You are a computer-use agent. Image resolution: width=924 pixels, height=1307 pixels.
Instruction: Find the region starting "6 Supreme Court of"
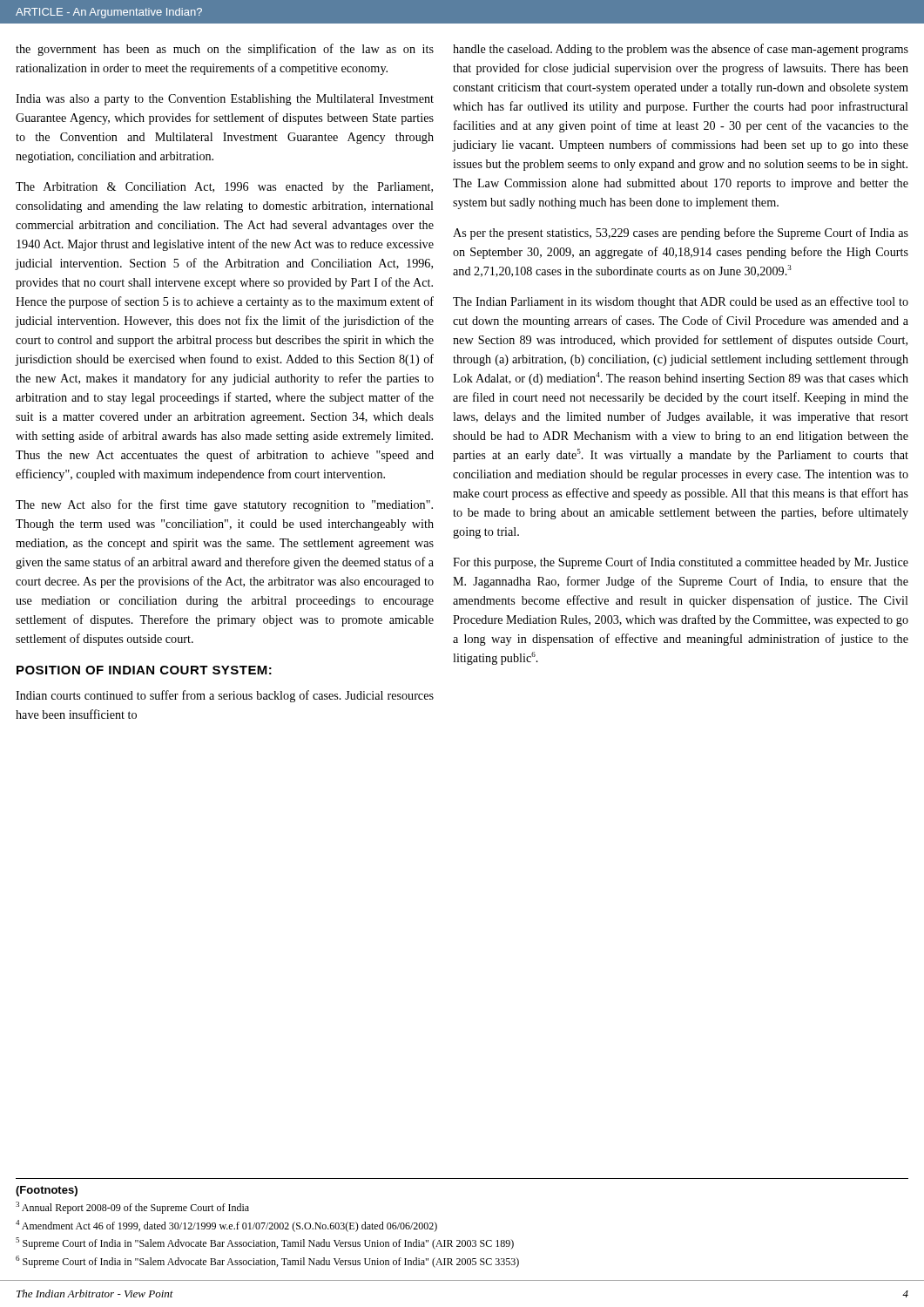[x=267, y=1260]
